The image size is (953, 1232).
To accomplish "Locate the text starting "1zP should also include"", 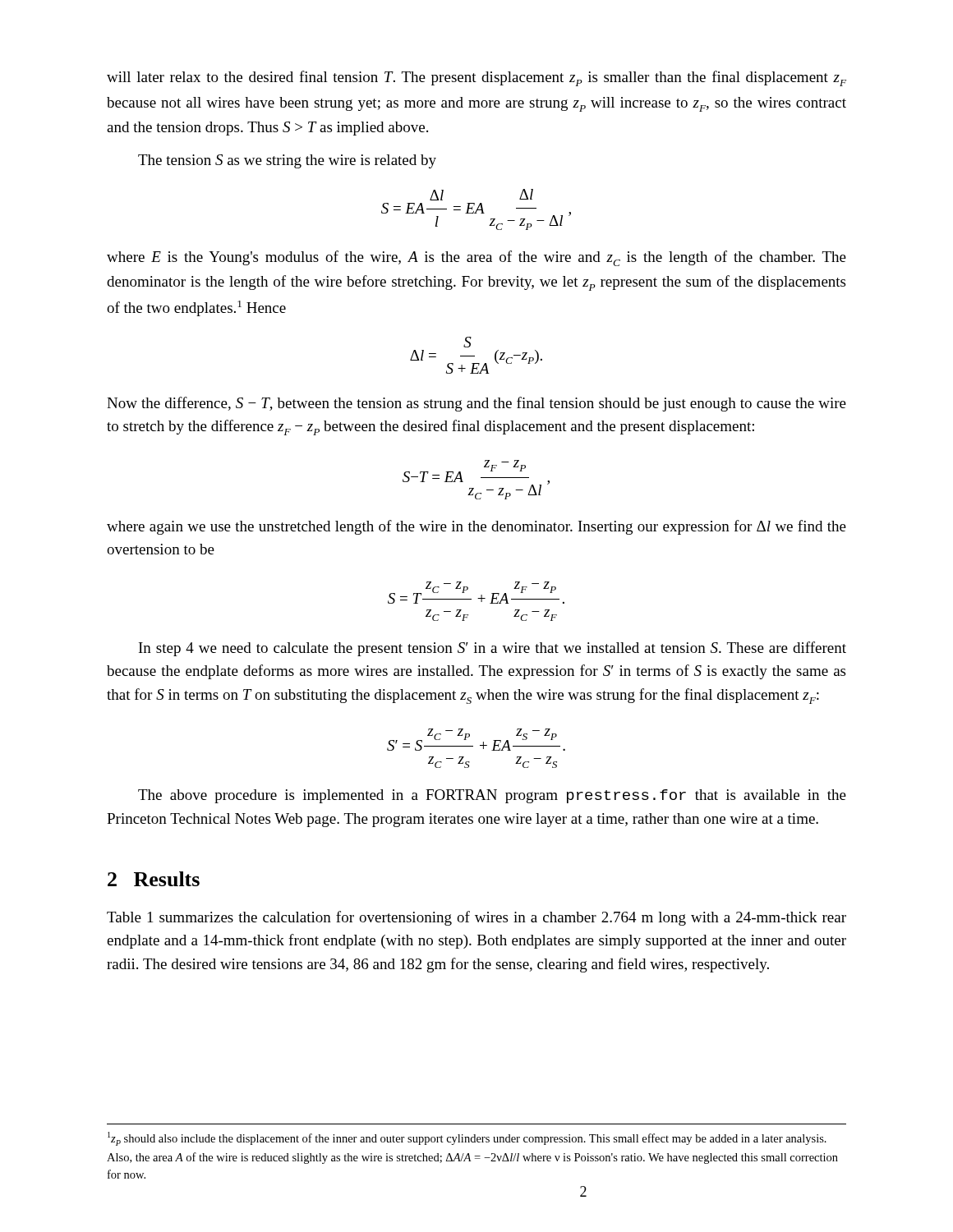I will (x=472, y=1156).
